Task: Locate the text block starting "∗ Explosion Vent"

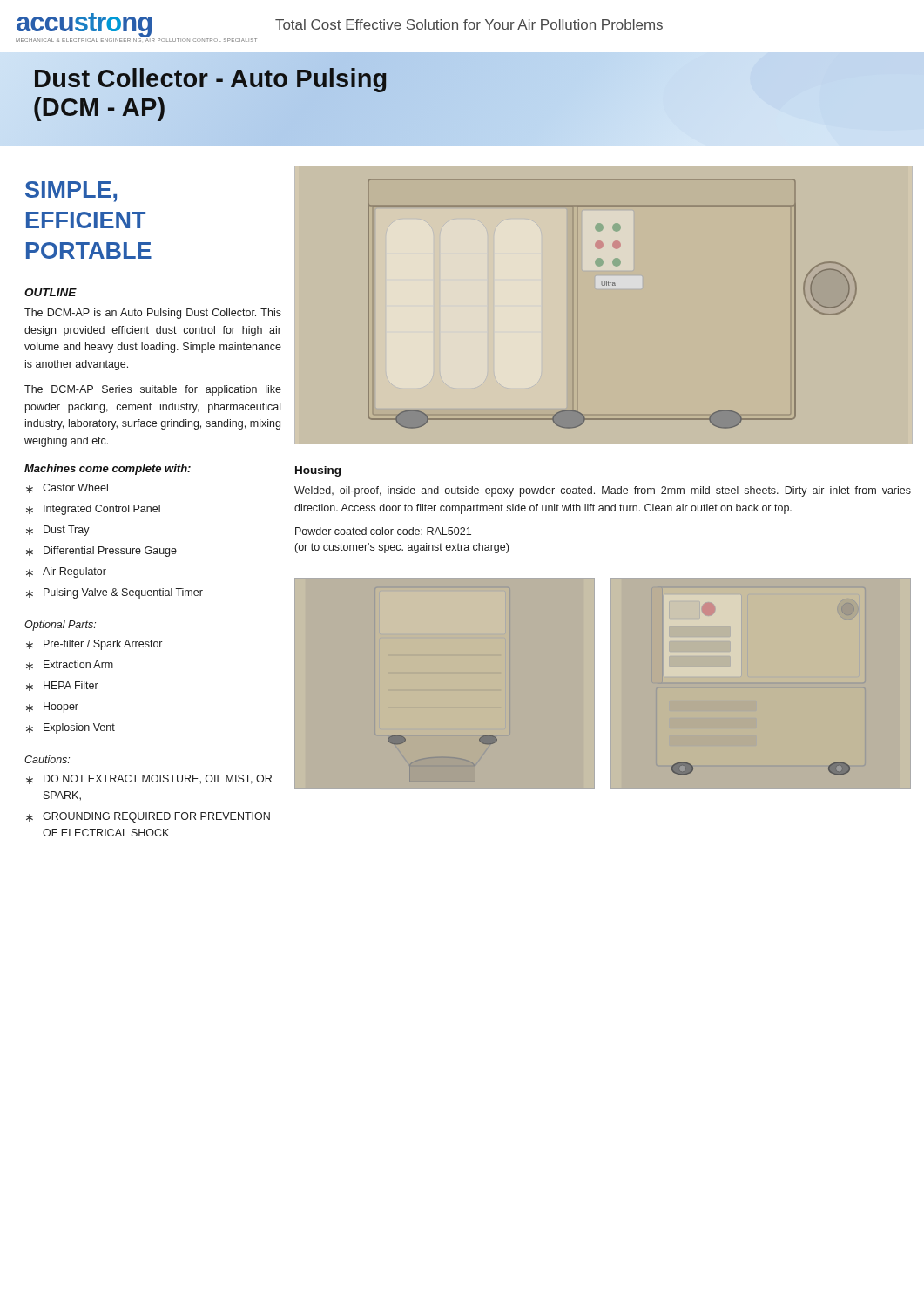Action: (70, 729)
